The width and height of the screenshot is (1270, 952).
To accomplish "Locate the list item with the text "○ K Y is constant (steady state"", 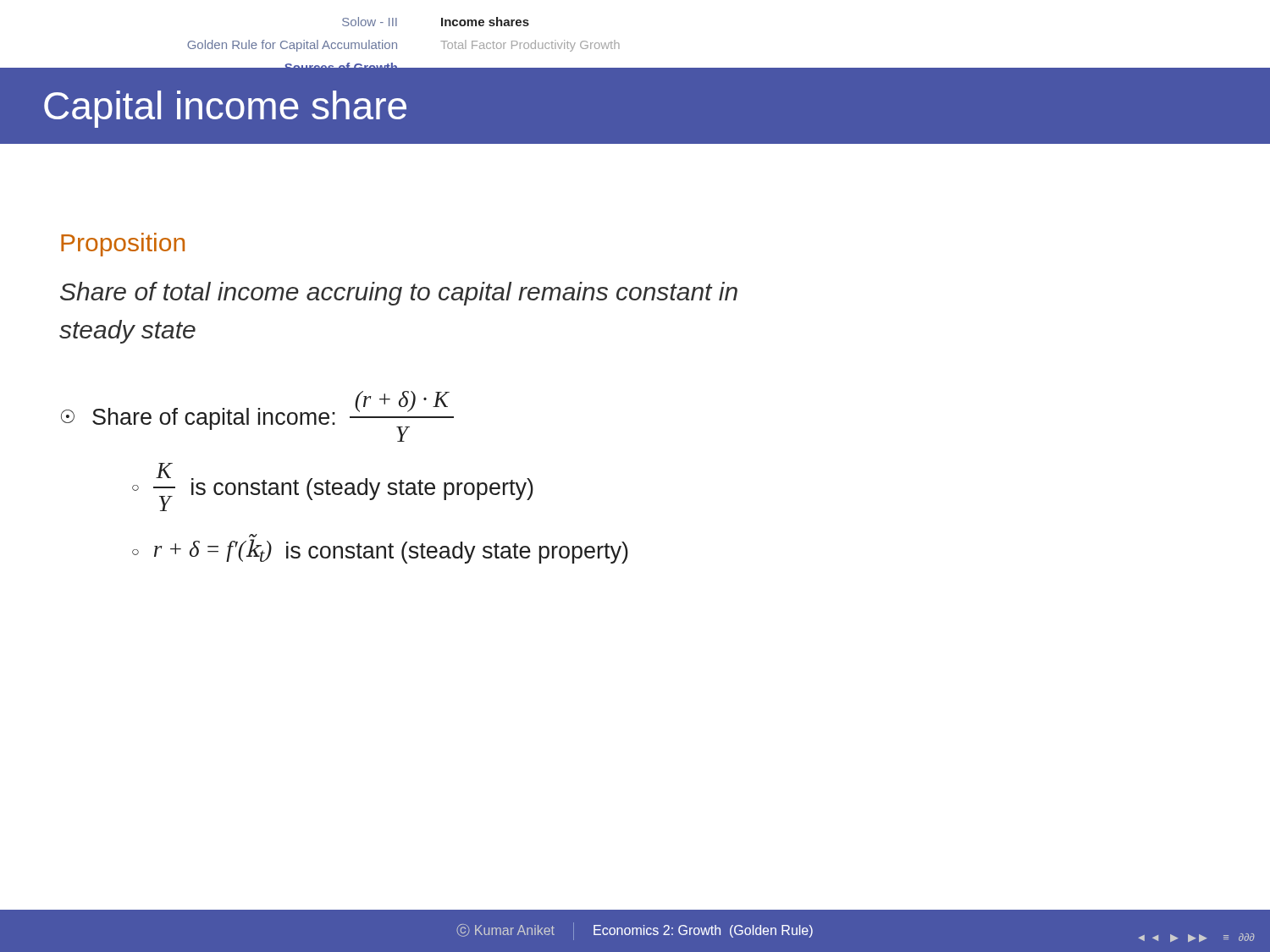I will pyautogui.click(x=333, y=487).
